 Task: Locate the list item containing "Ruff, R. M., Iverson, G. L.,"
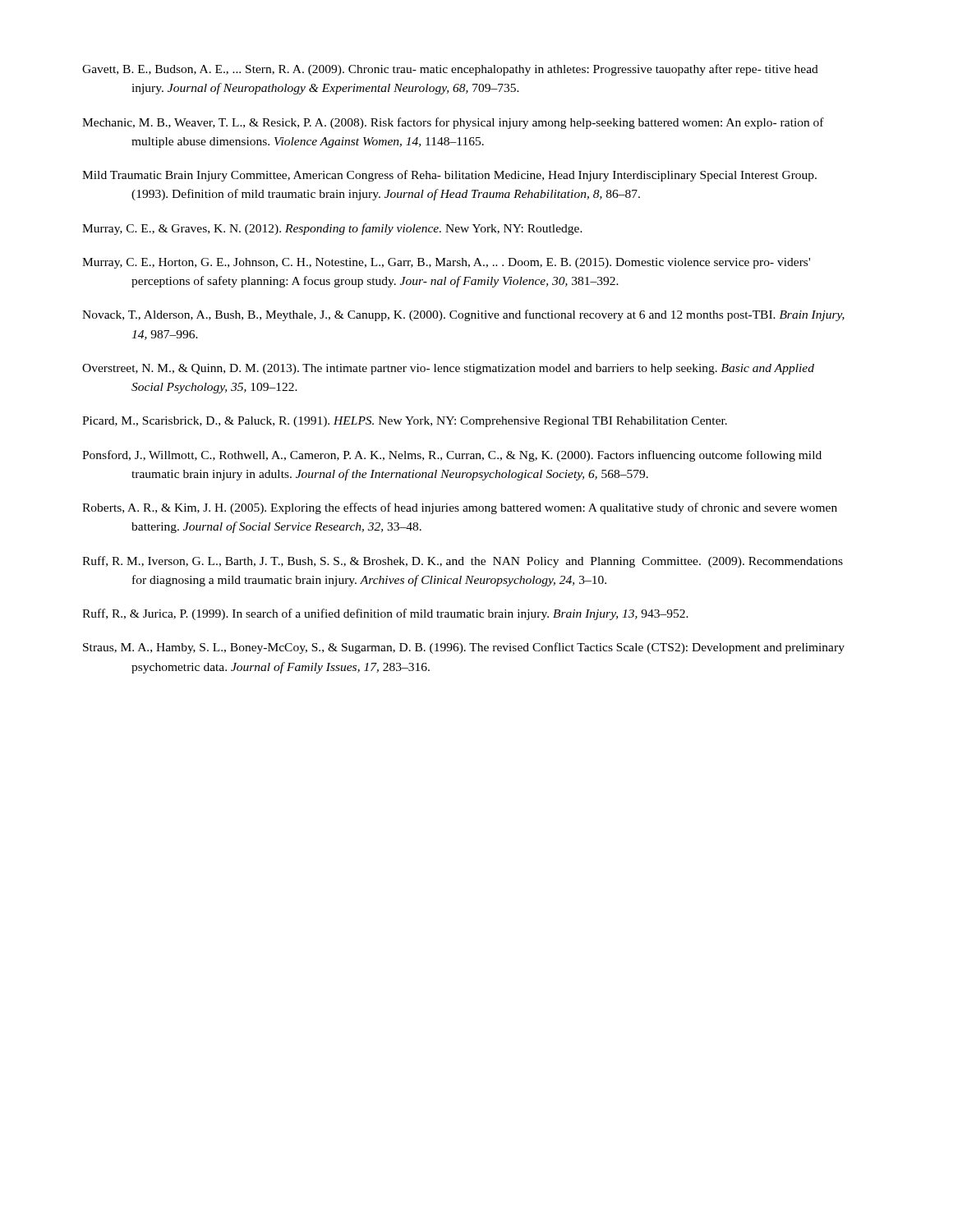coord(463,570)
